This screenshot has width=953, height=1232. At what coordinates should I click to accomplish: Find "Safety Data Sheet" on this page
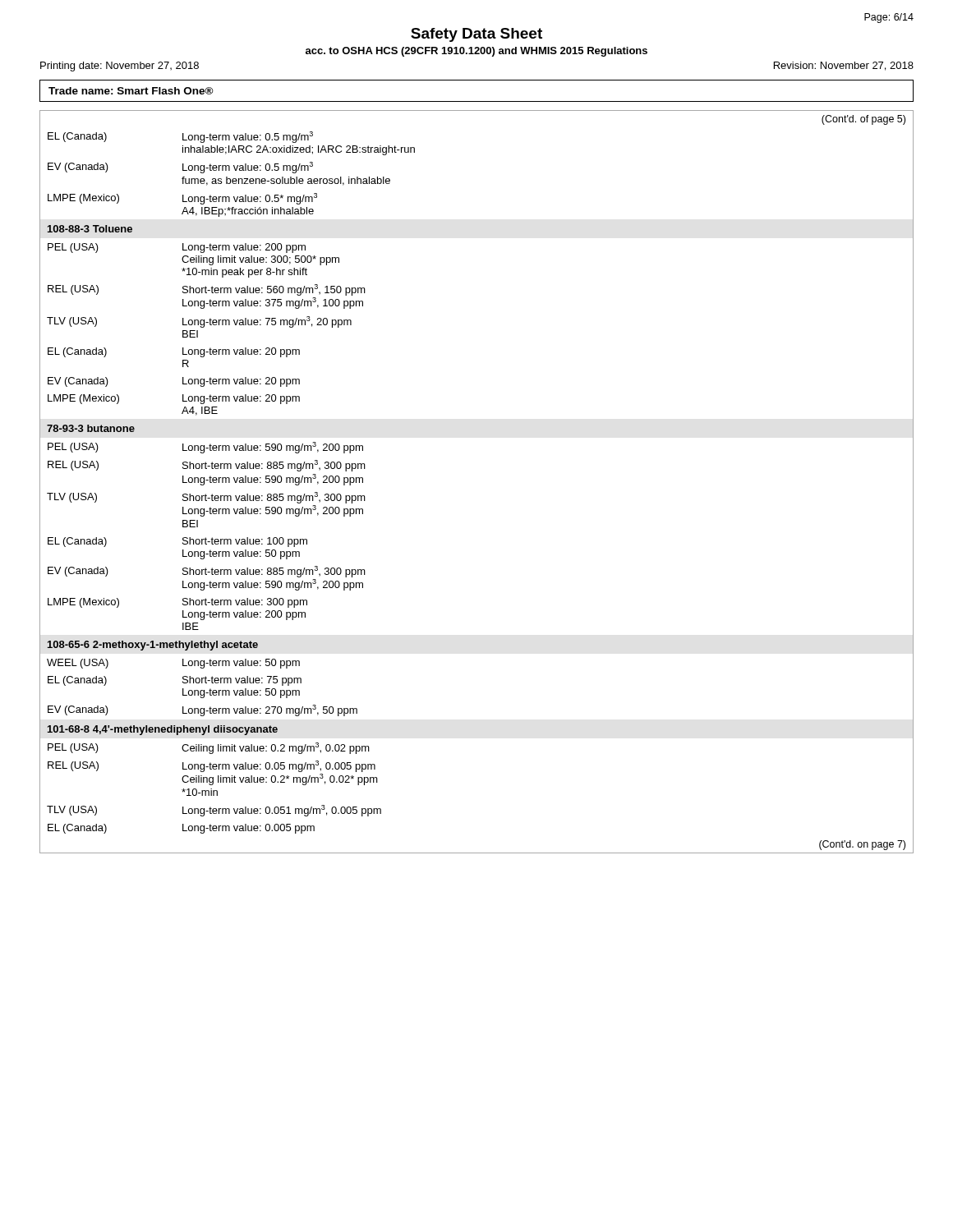coord(476,33)
